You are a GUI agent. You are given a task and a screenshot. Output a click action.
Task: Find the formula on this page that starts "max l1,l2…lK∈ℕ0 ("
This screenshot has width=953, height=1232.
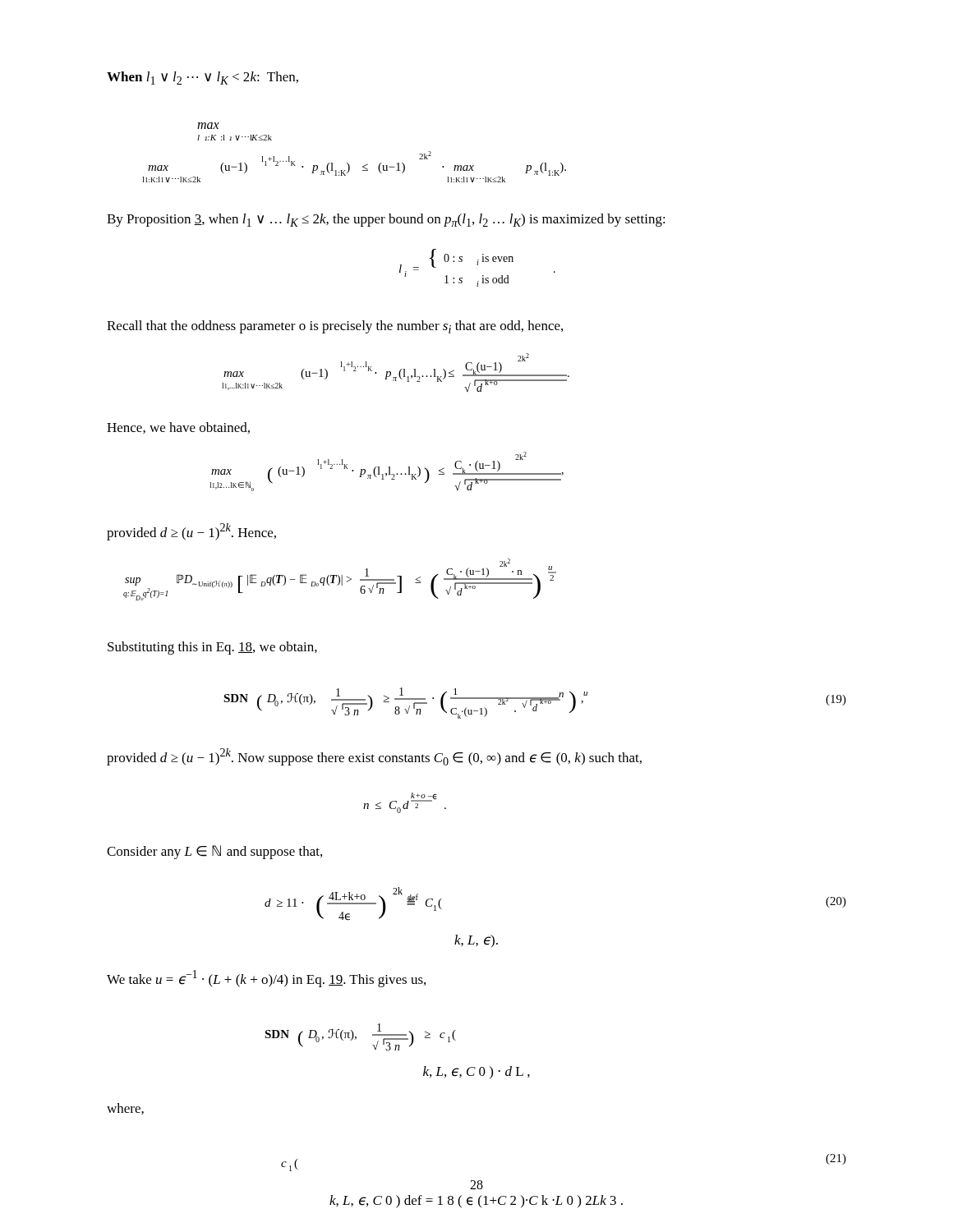click(476, 477)
